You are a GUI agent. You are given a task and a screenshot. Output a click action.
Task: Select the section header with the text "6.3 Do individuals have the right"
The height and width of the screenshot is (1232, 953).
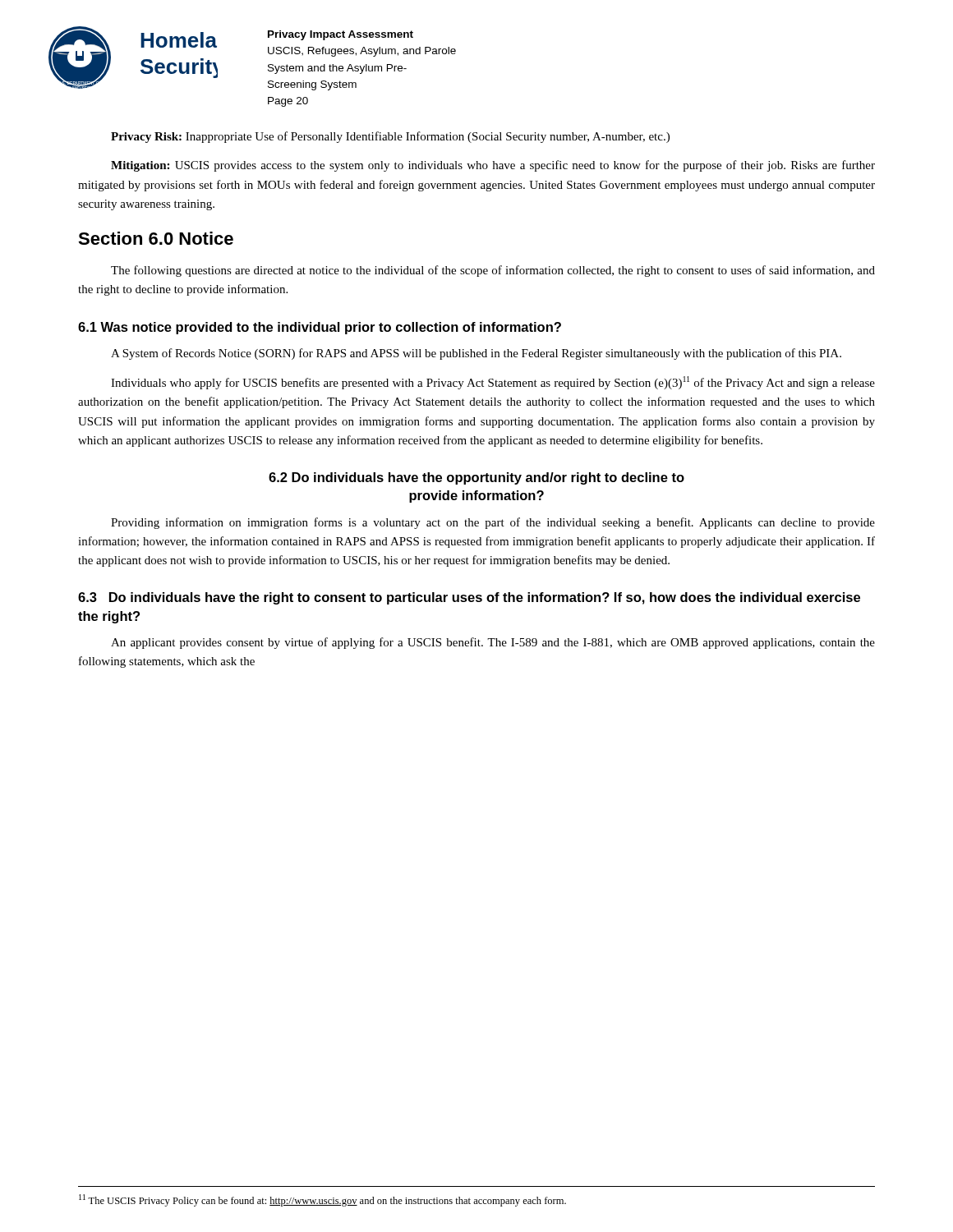469,607
